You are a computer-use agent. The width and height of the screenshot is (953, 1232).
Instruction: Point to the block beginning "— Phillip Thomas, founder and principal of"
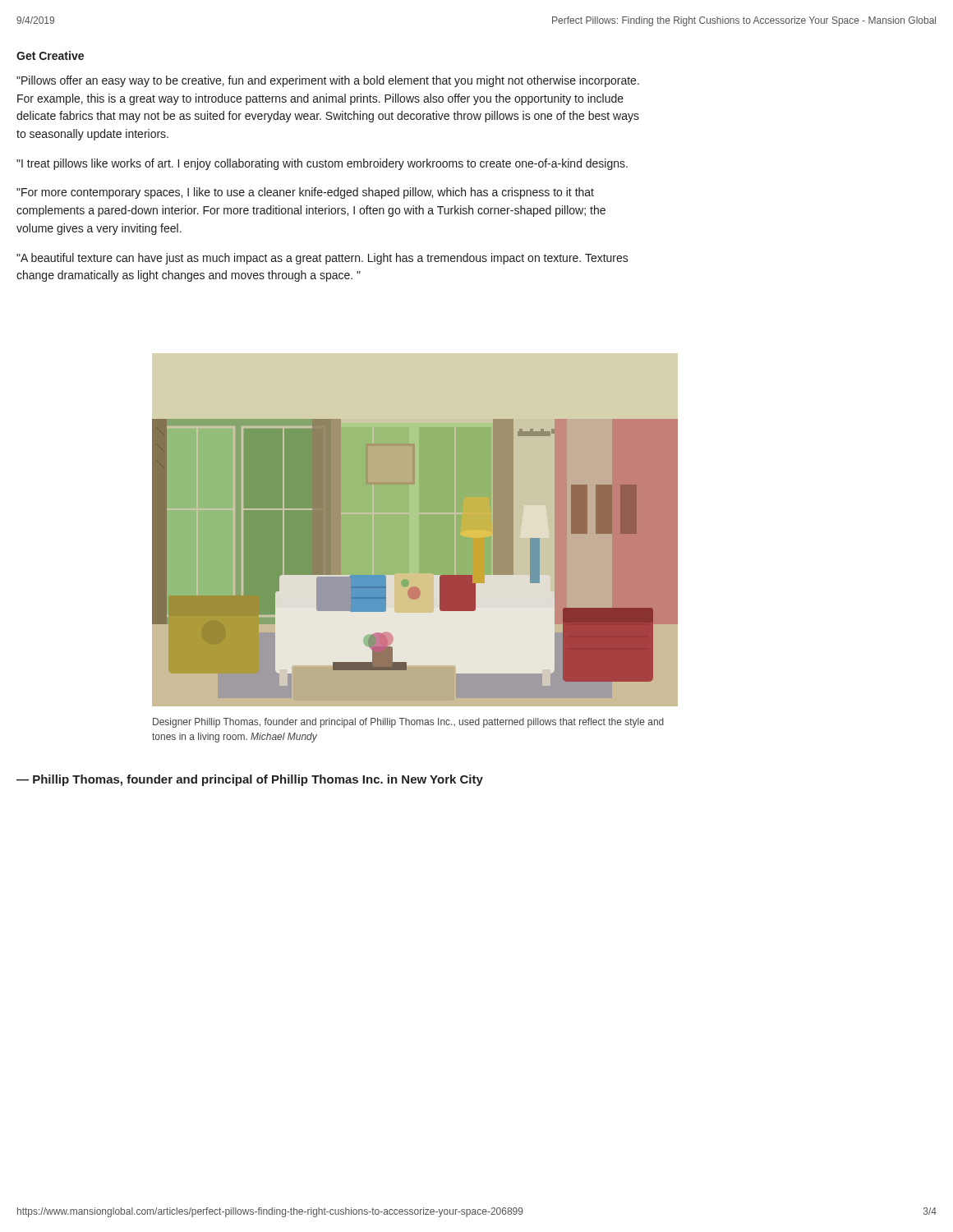[250, 779]
